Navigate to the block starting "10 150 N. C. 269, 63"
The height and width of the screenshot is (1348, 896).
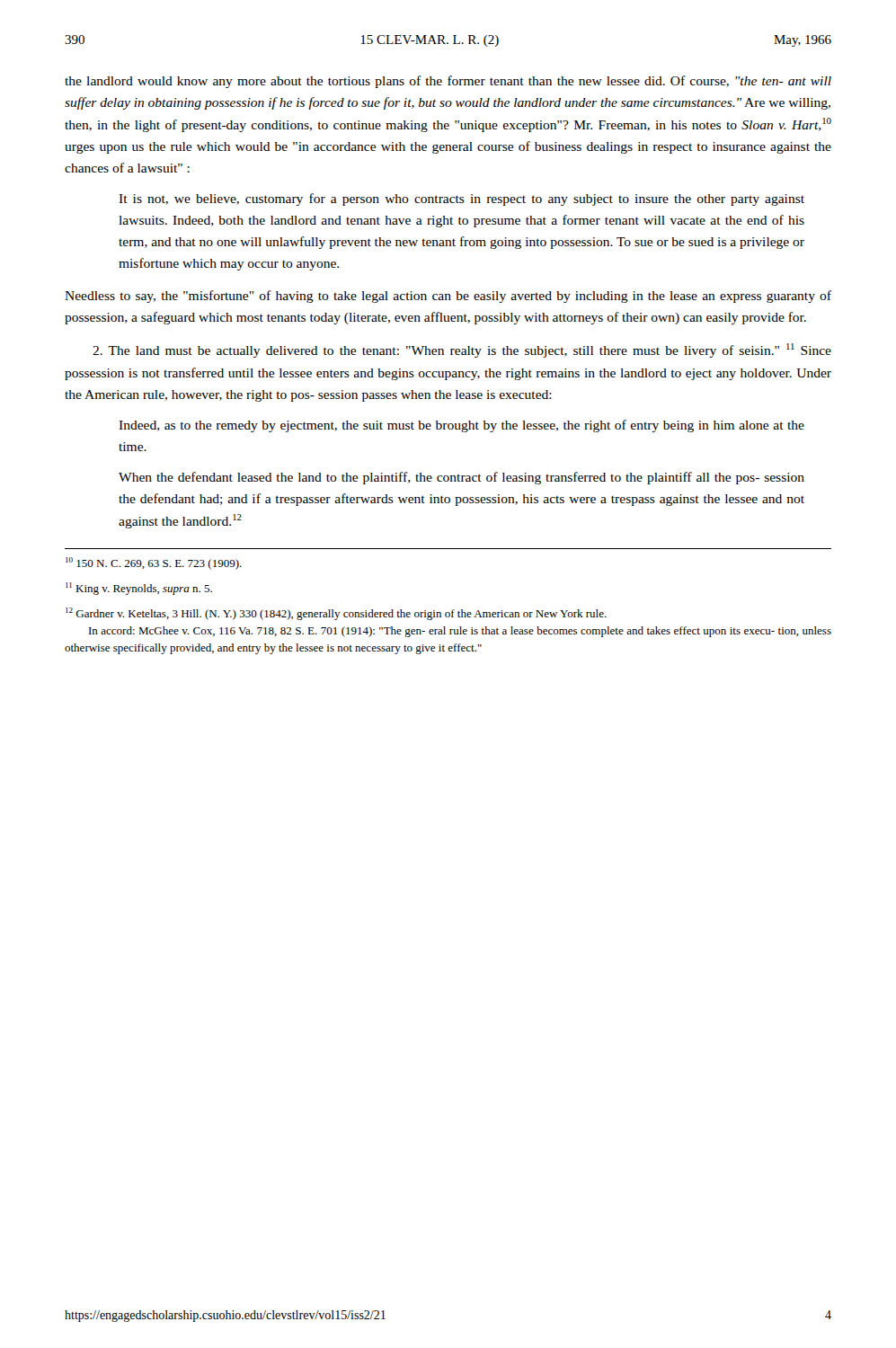(153, 562)
